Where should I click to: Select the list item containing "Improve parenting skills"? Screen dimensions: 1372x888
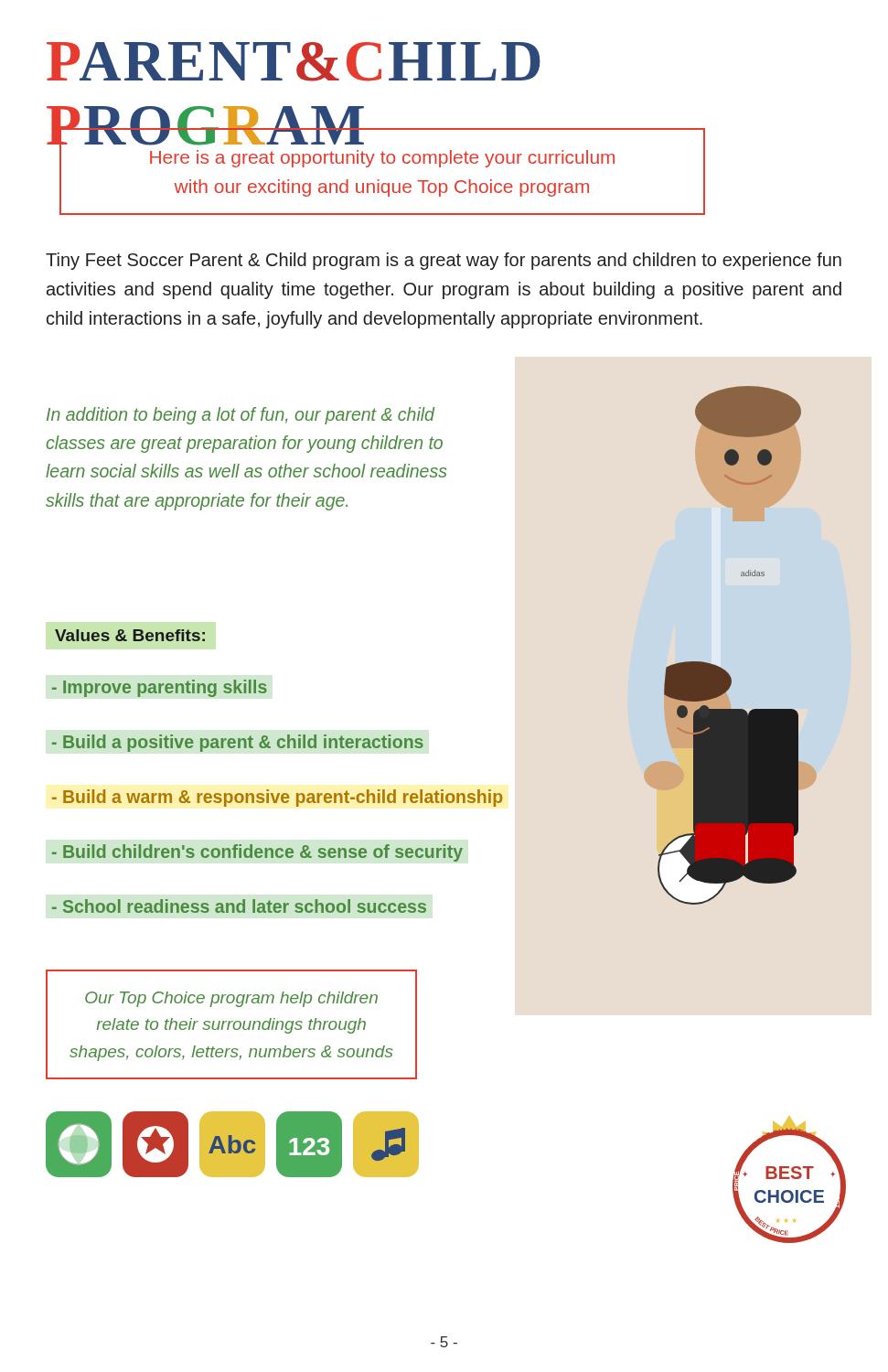pos(159,687)
